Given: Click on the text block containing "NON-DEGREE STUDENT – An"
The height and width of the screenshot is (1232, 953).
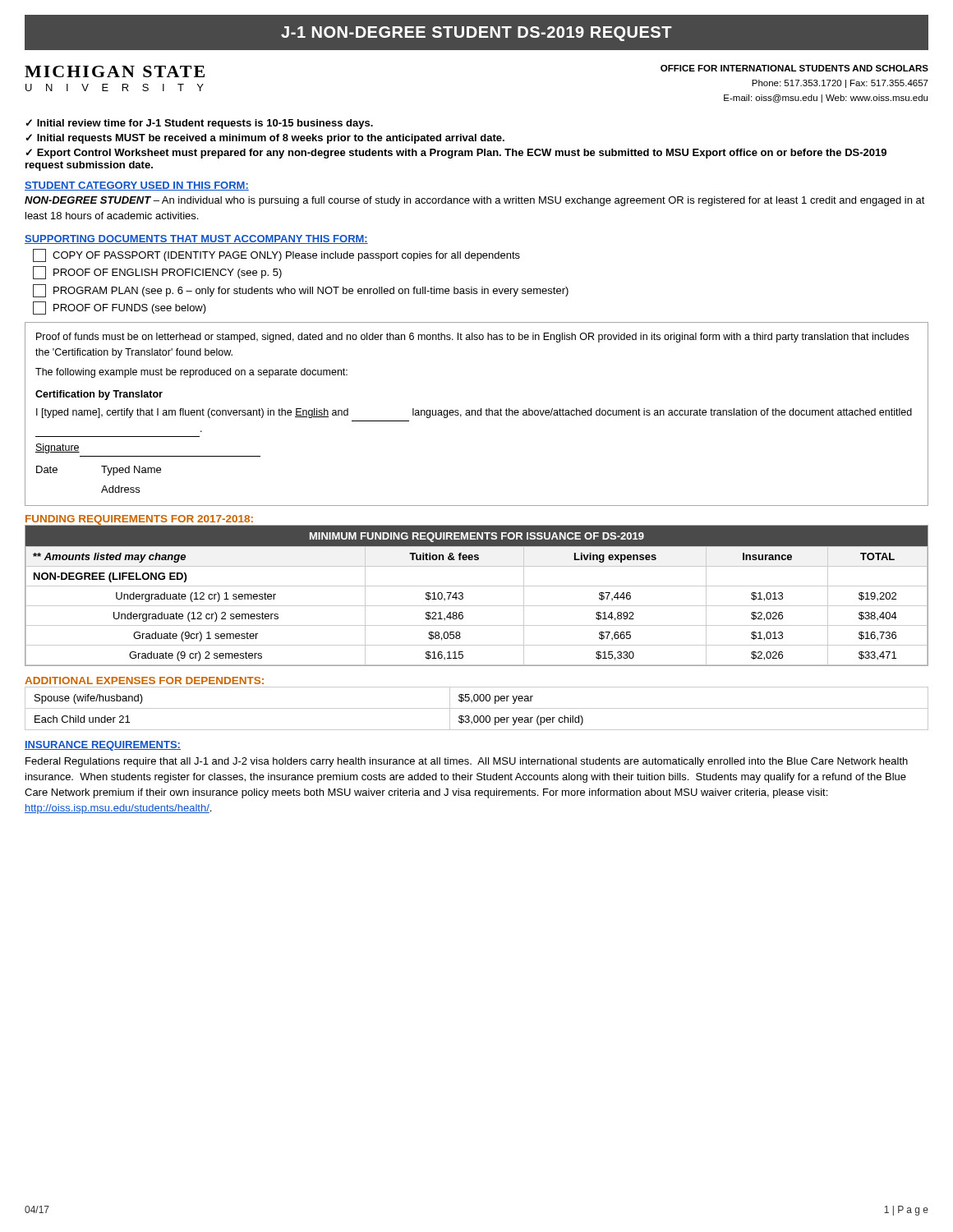Looking at the screenshot, I should (x=475, y=208).
